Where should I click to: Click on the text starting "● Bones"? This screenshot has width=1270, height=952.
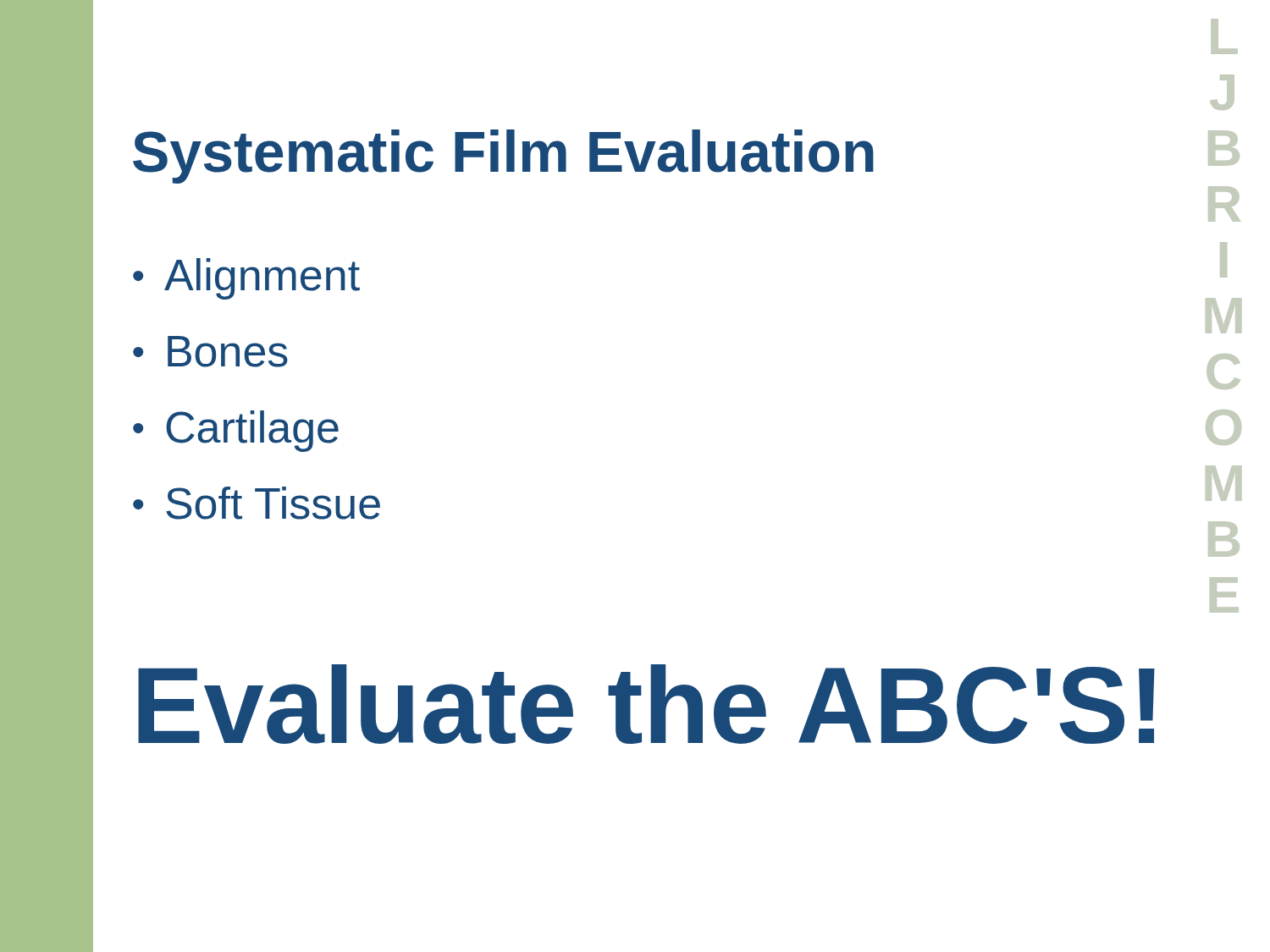210,351
